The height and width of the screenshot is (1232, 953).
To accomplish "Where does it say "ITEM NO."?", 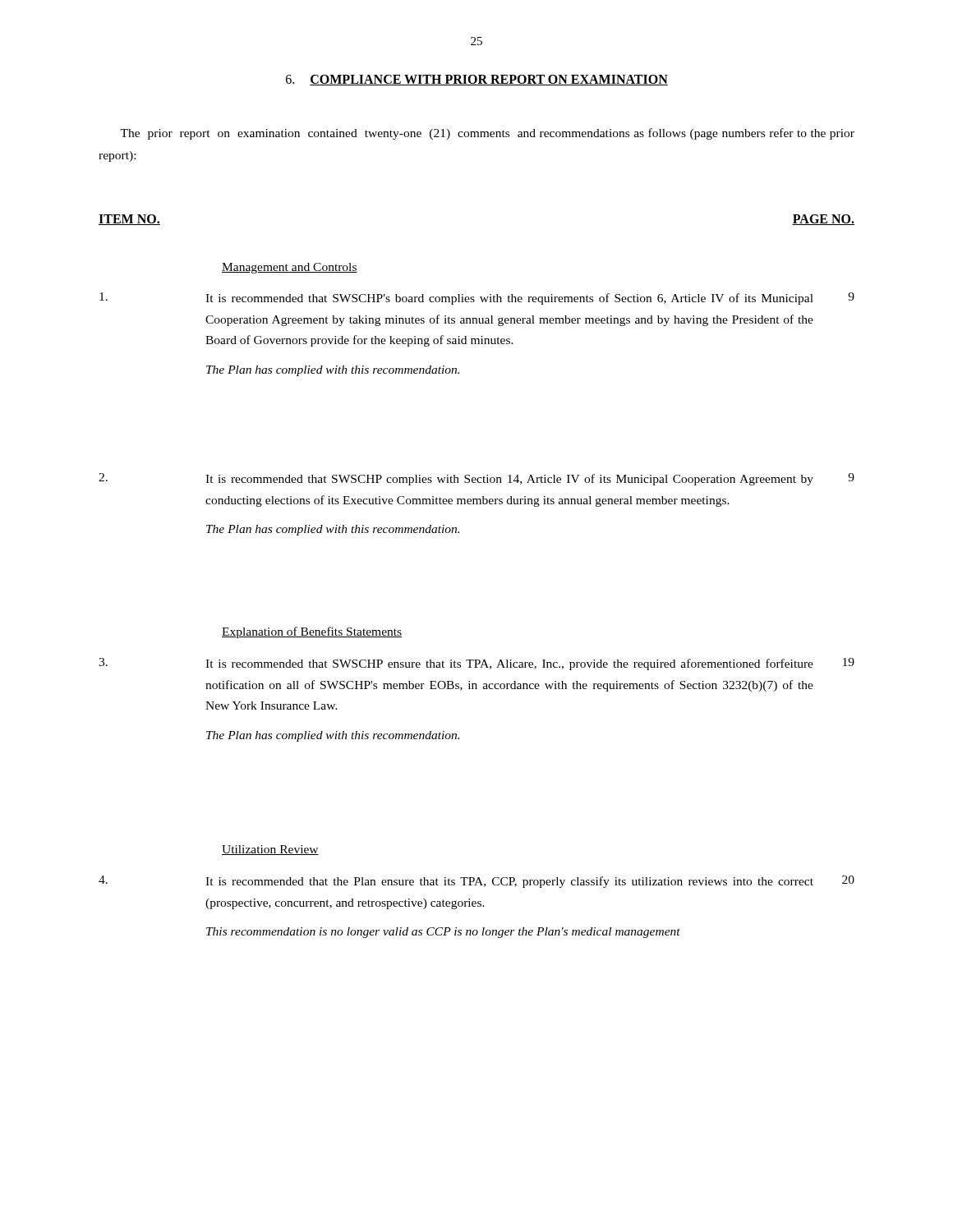I will 129,219.
